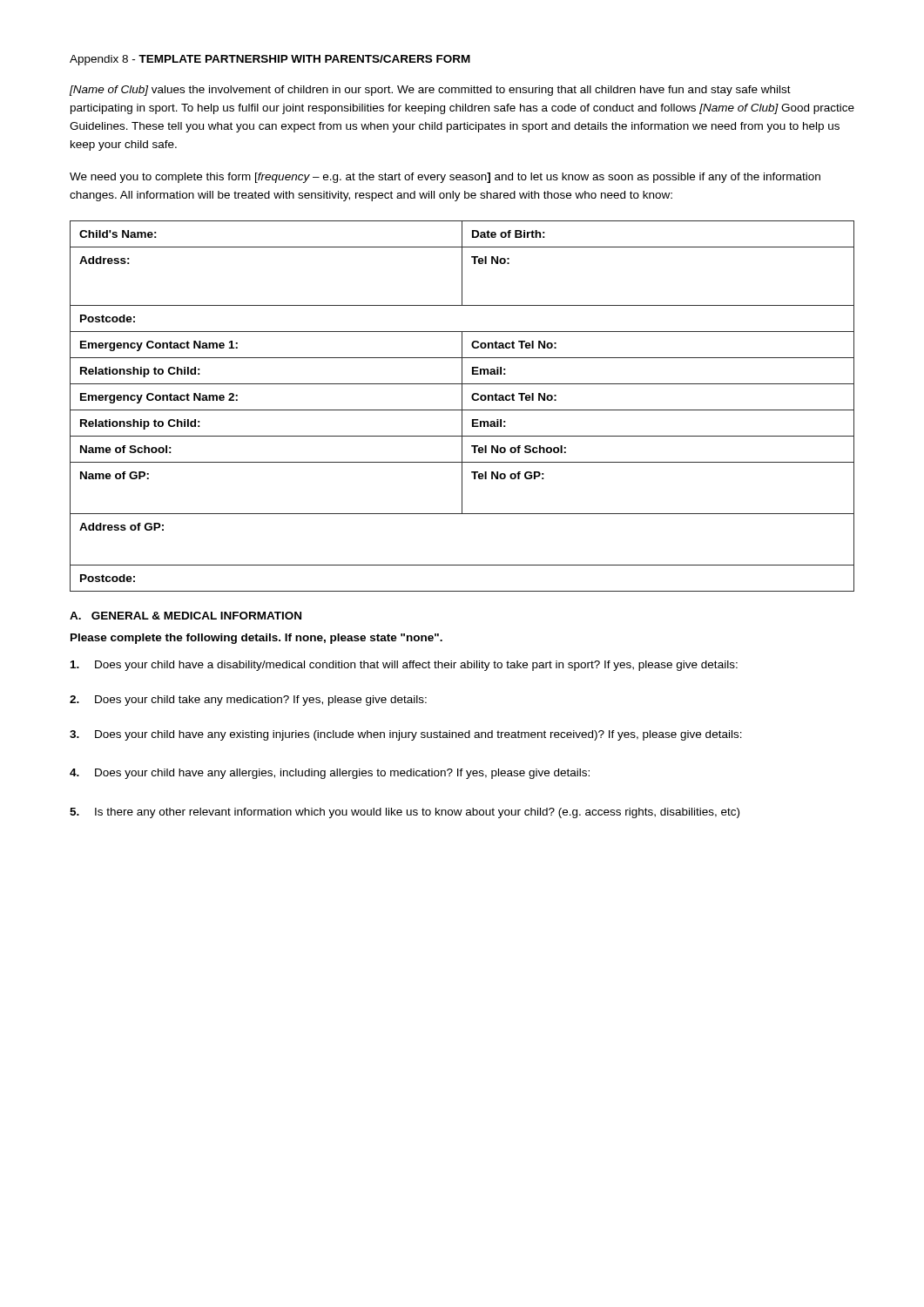The height and width of the screenshot is (1307, 924).
Task: Locate the element starting "Appendix 8 - TEMPLATE"
Action: point(270,59)
